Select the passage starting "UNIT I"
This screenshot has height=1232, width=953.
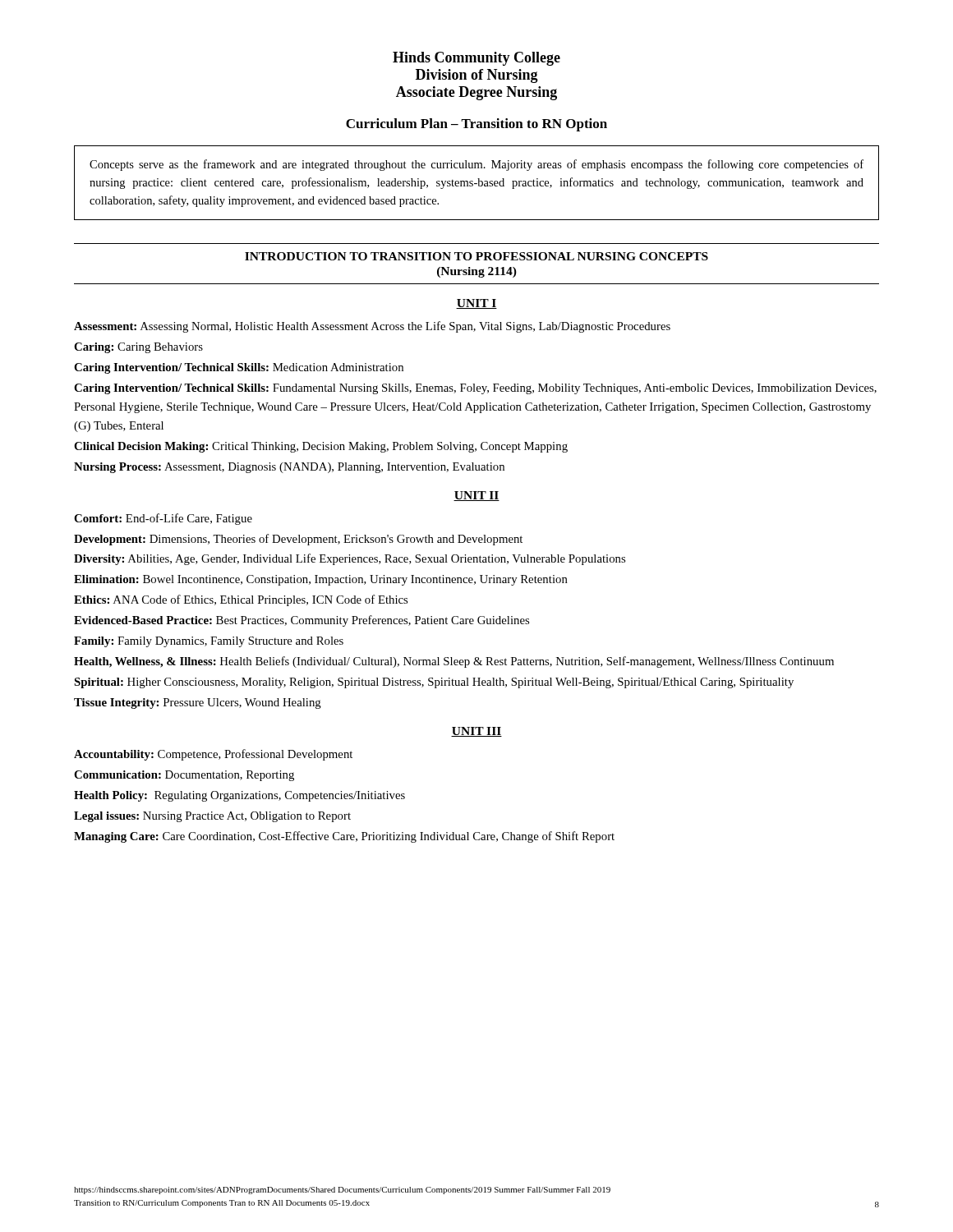click(476, 303)
